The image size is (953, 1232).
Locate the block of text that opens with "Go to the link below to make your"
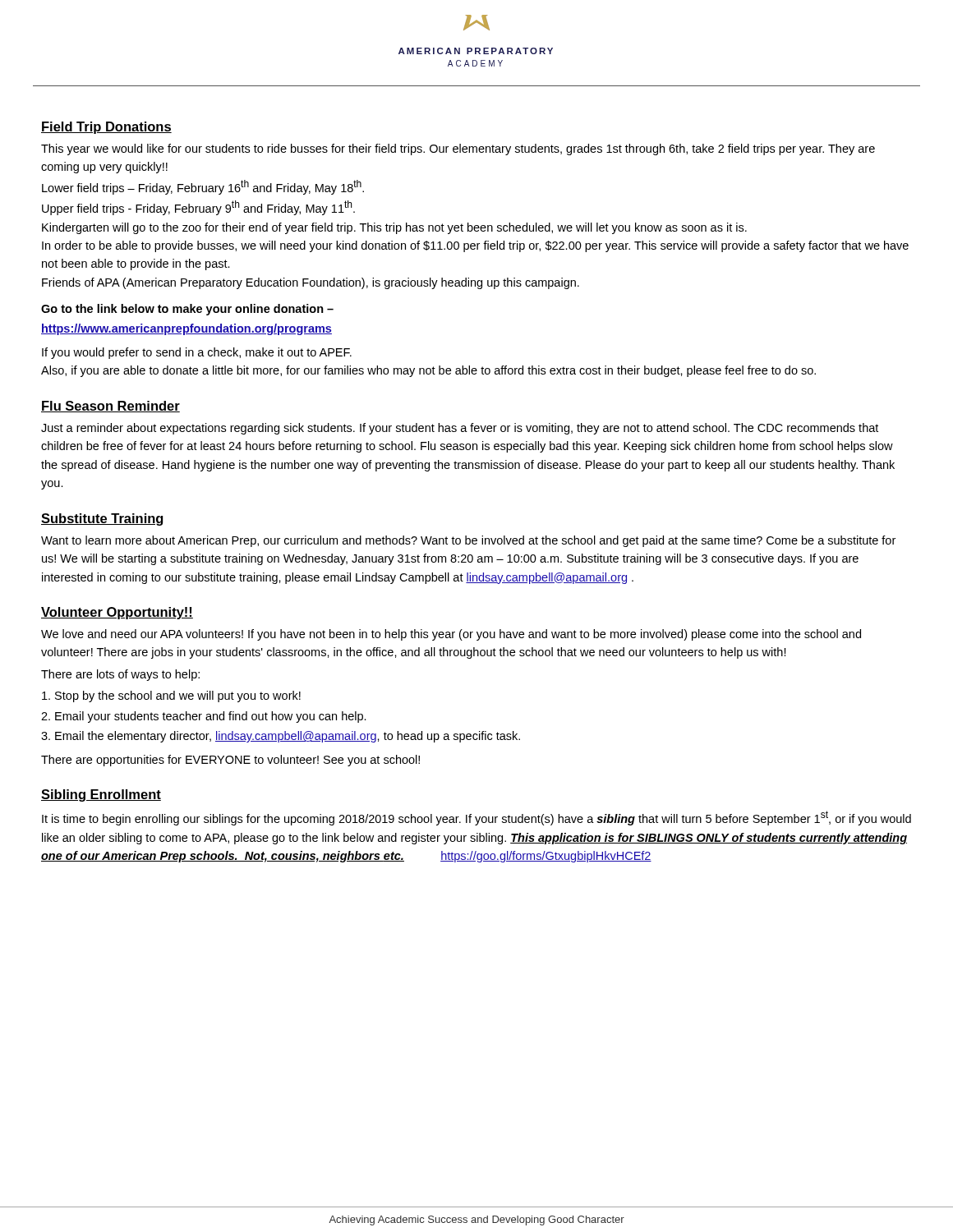coord(187,319)
